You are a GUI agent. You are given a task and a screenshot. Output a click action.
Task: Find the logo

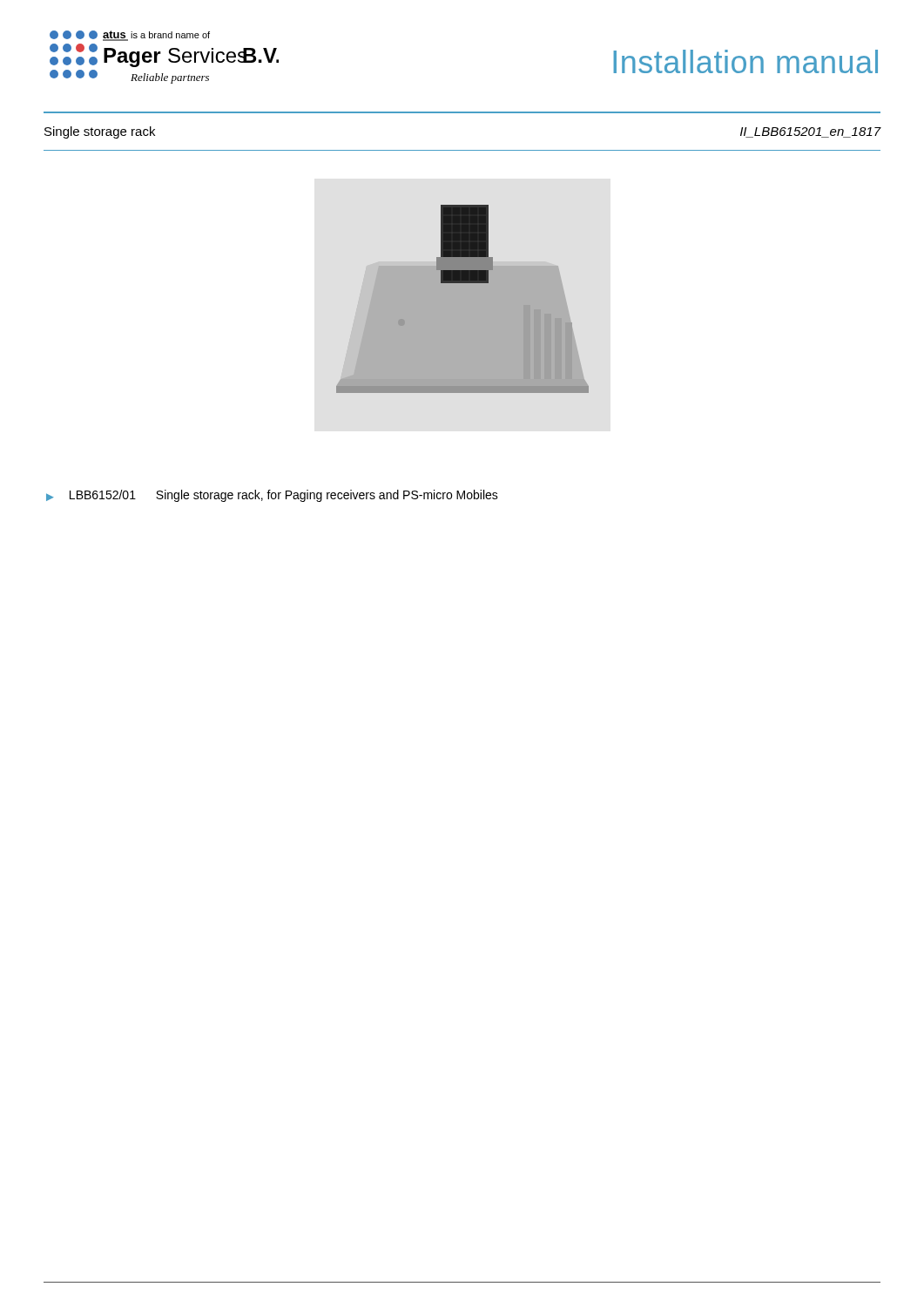tap(161, 63)
